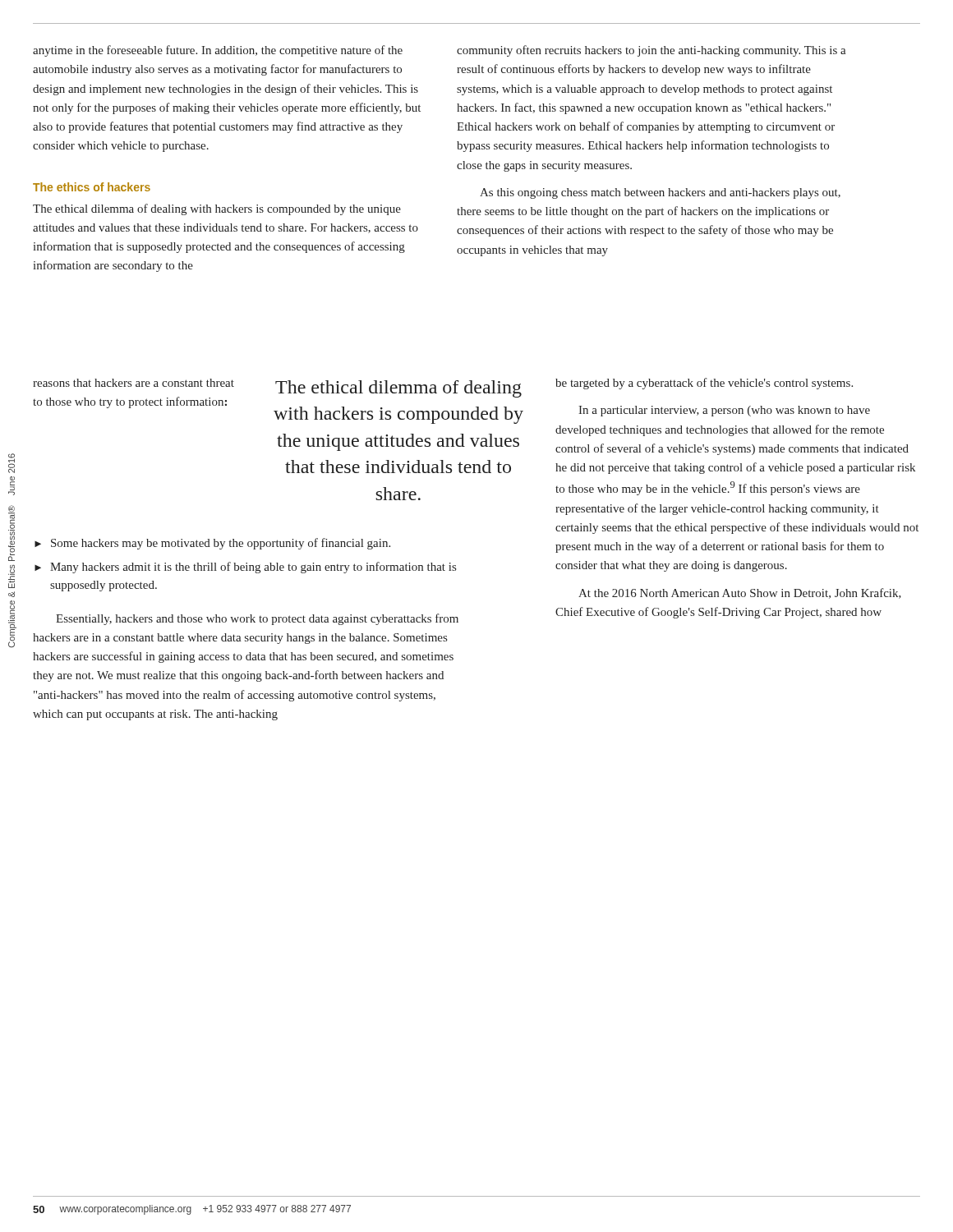Select the list item that reads "► Many hackers admit"
The width and height of the screenshot is (953, 1232).
point(246,576)
